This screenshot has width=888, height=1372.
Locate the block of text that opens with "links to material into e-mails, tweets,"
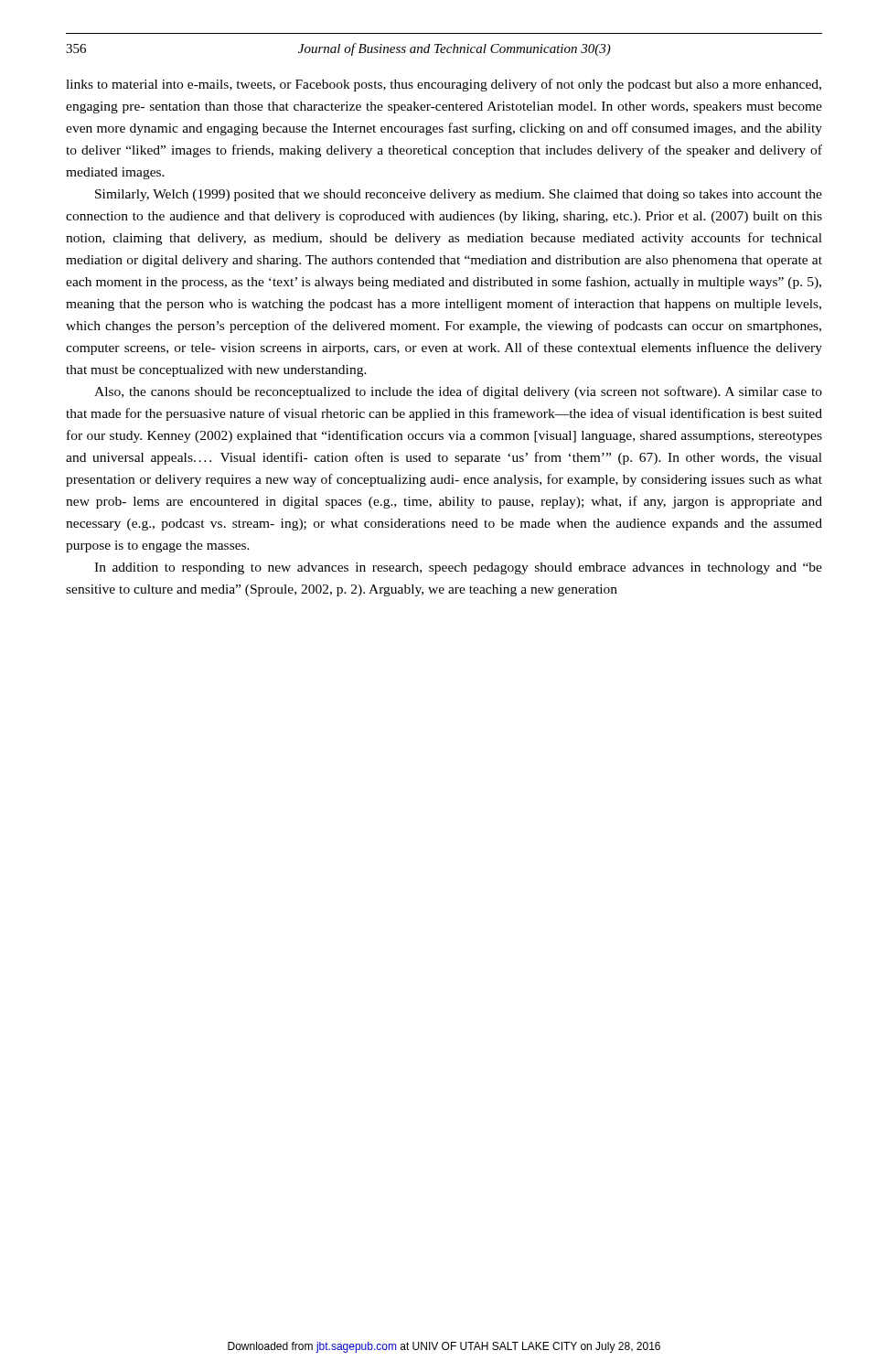pos(444,128)
